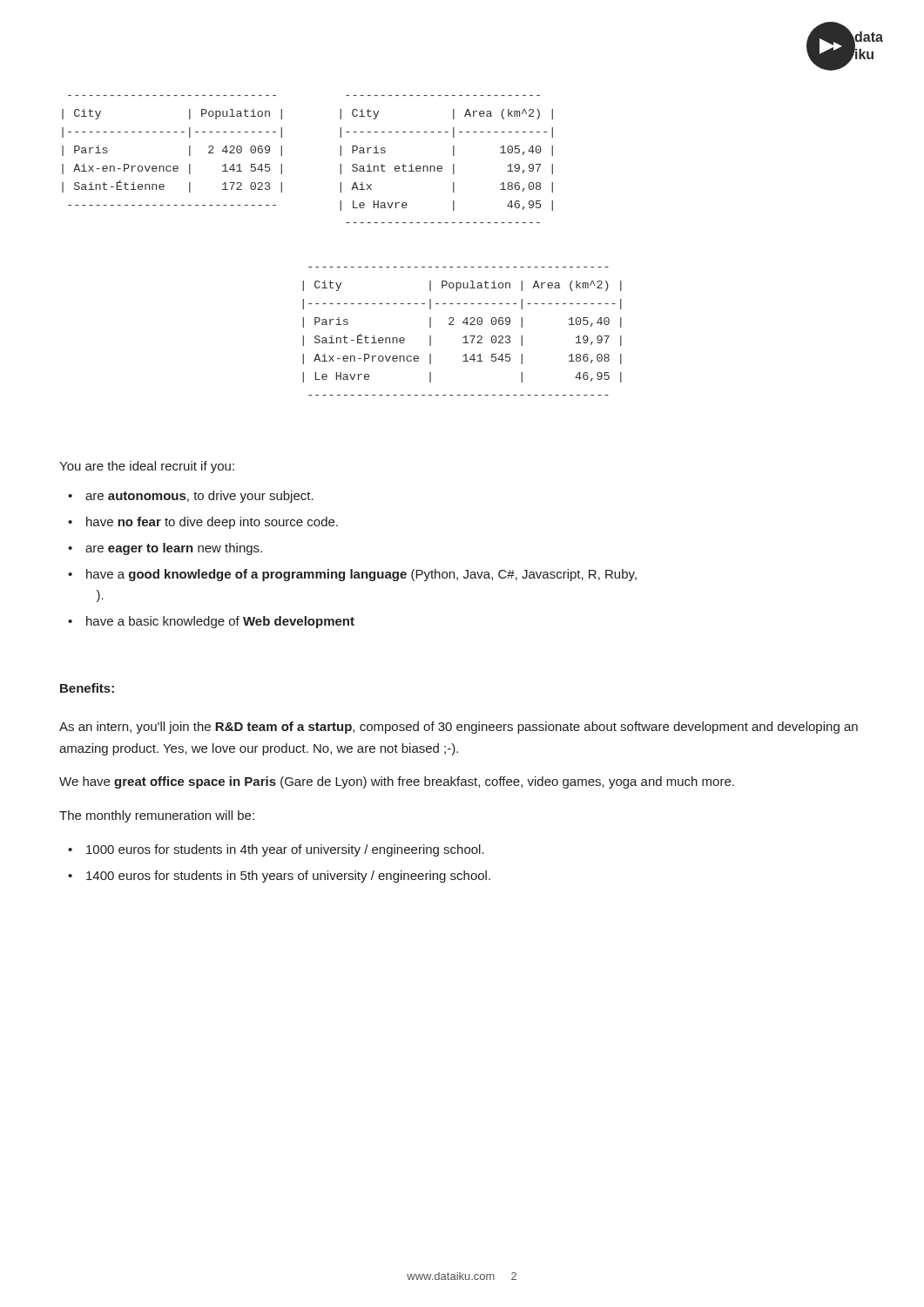Find the element starting "As an intern, you'll"
924x1307 pixels.
pyautogui.click(x=459, y=737)
